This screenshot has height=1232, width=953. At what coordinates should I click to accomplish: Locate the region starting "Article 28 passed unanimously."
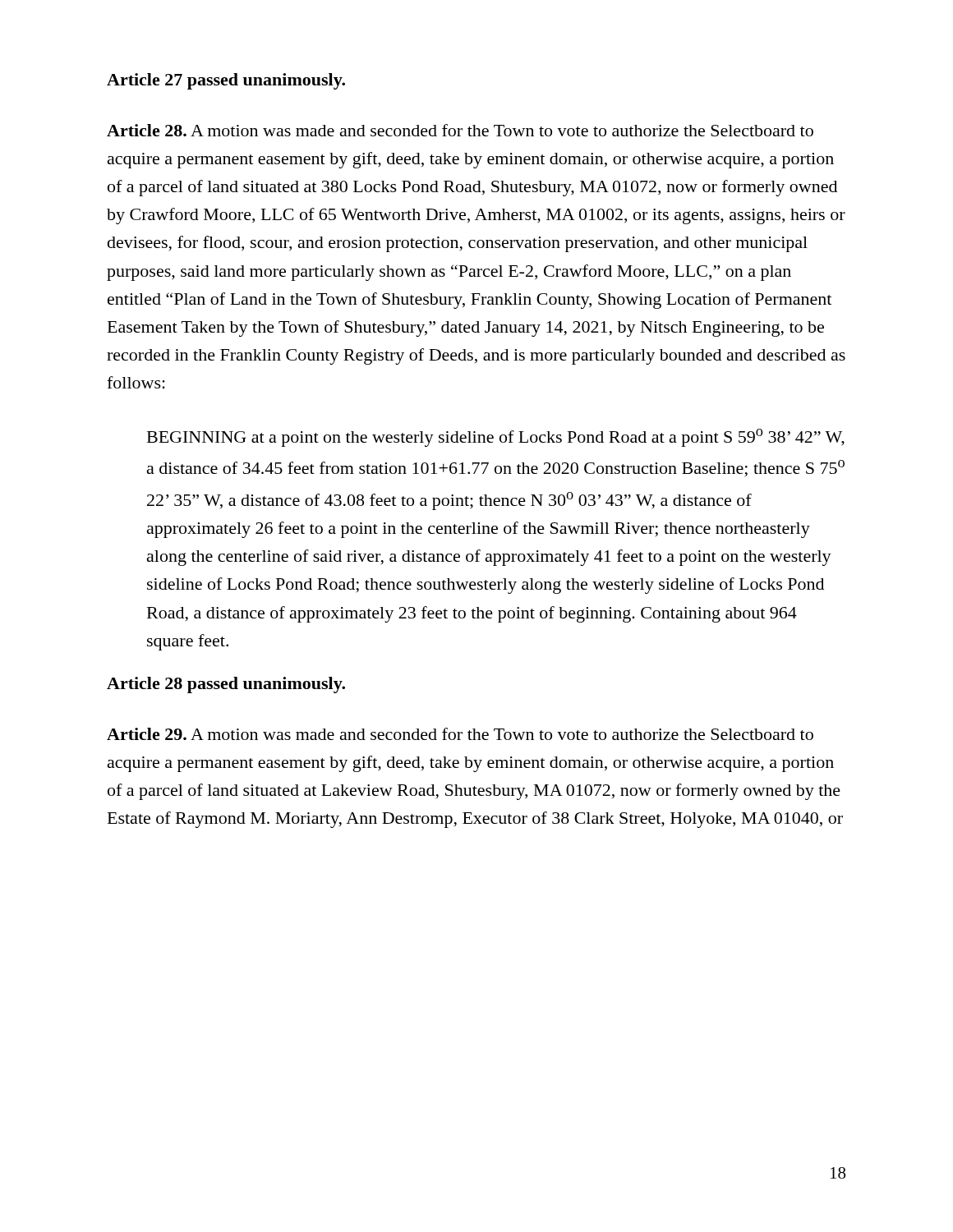(226, 683)
